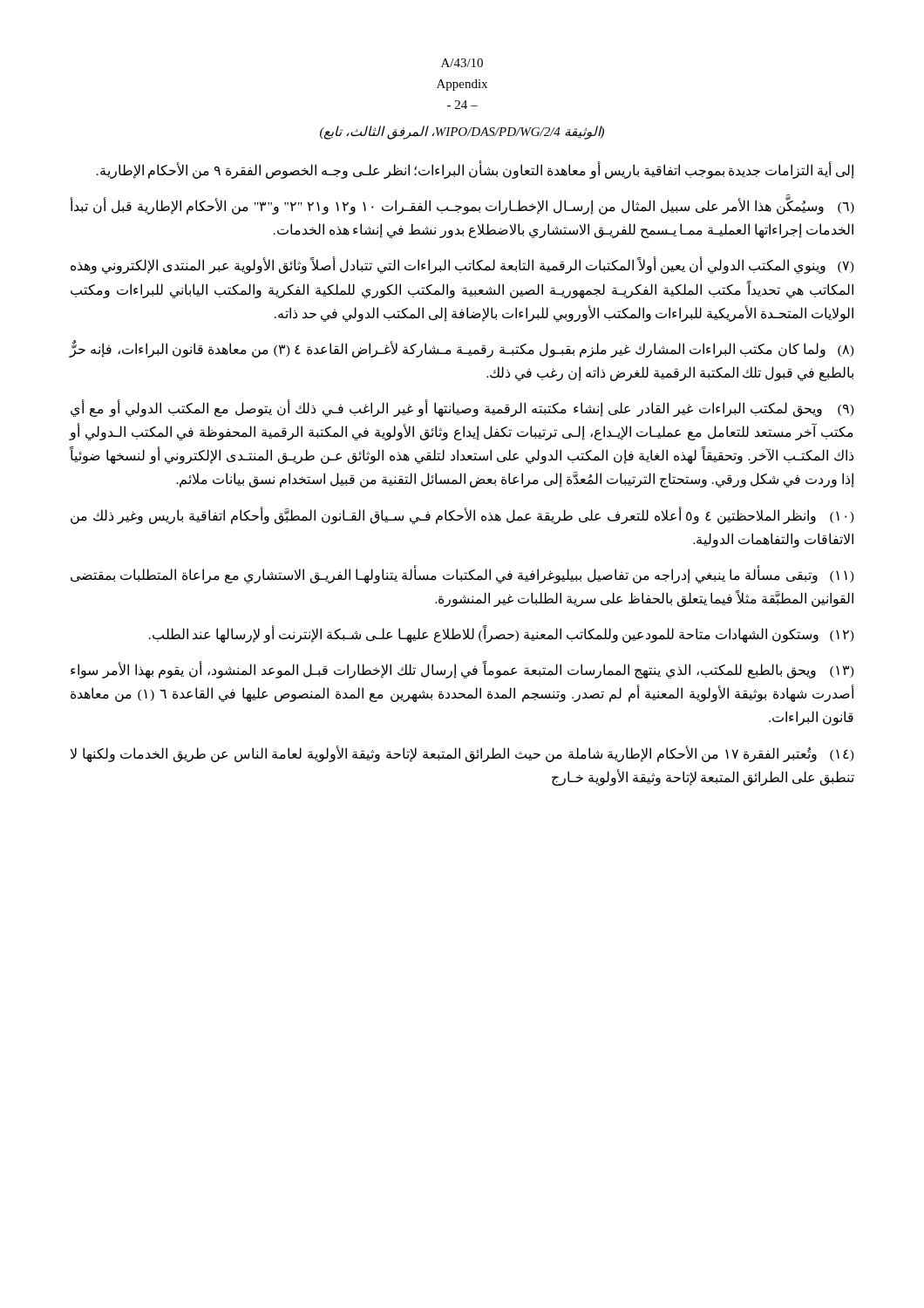Screen dimensions: 1308x924
Task: Find the text block that says "(١٤) وتُعتبر الفقرة ١٧ من الأحكام الإطارية شاملة"
Action: point(462,765)
